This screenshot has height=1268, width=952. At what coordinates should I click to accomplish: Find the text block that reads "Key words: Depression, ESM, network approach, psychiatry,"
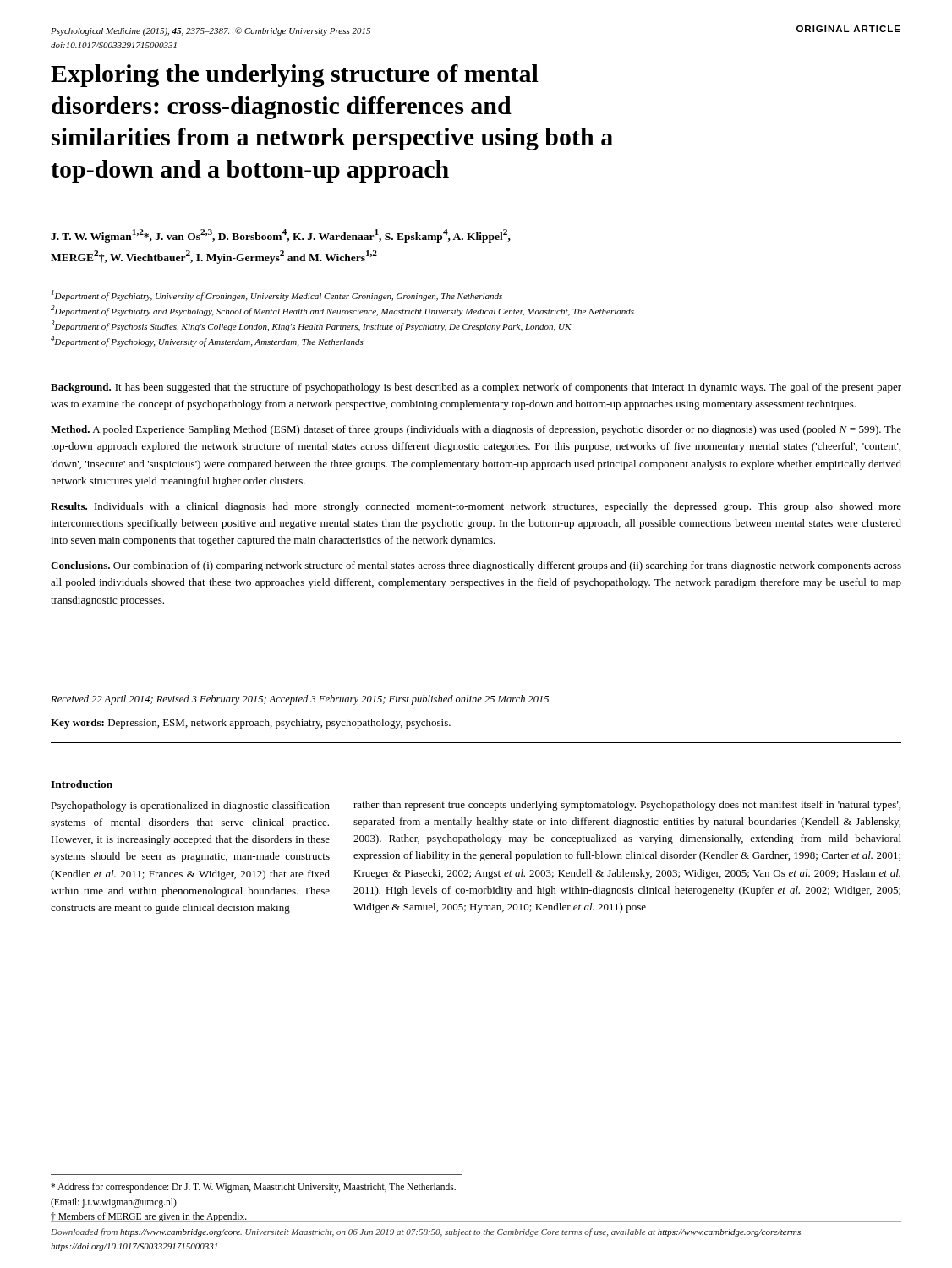251,722
